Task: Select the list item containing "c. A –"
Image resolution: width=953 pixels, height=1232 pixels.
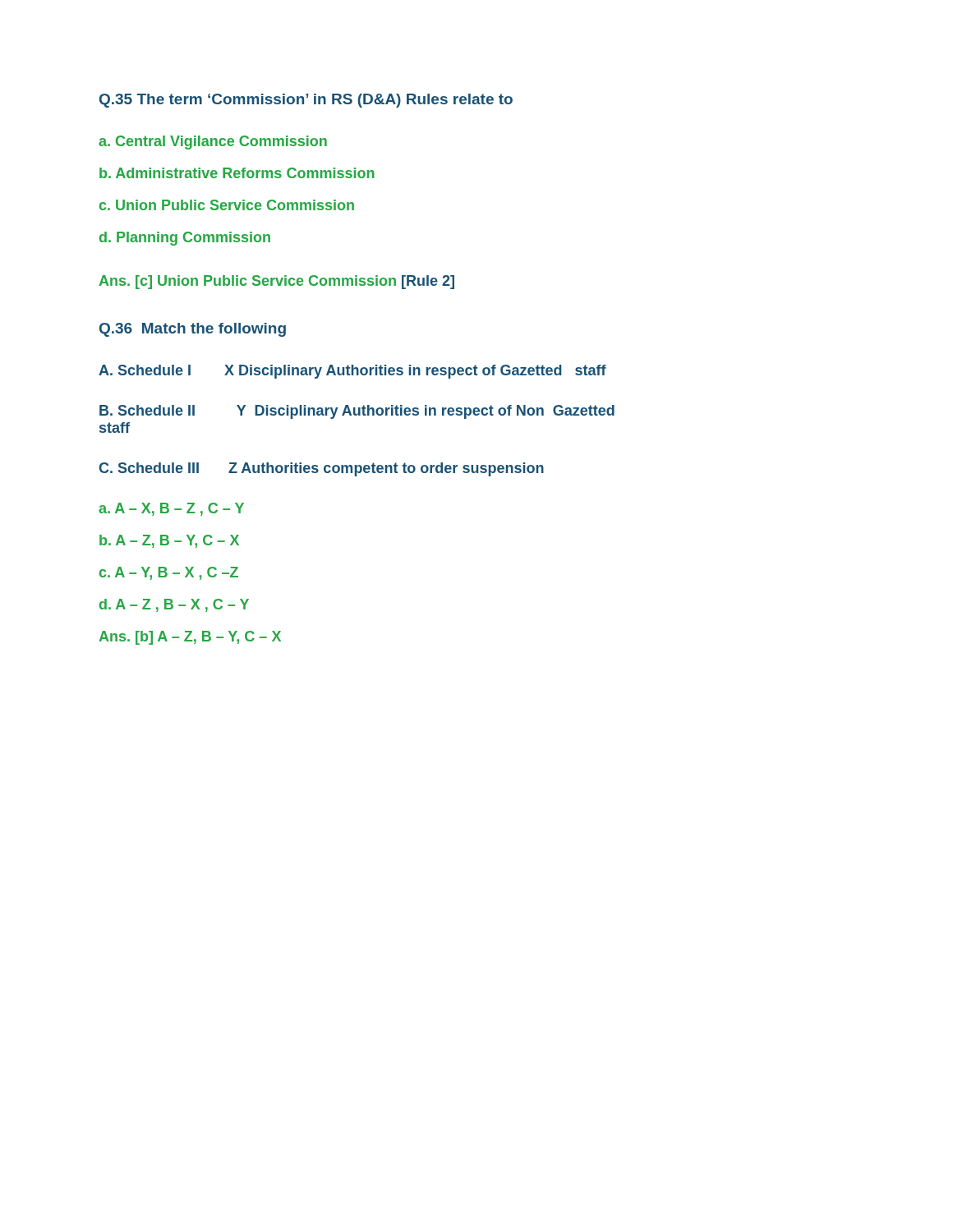Action: click(x=169, y=572)
